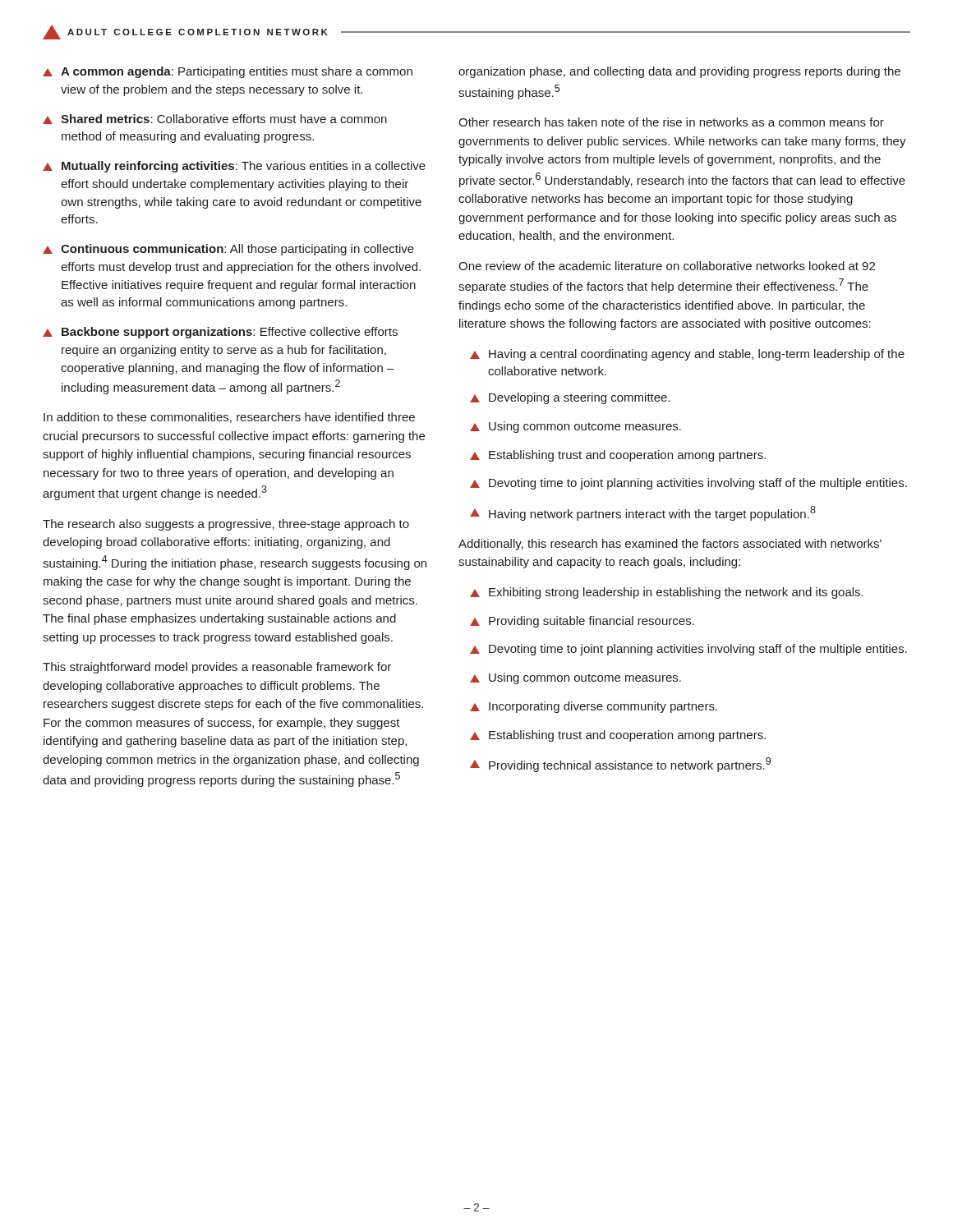Find "Providing suitable financial resources." on this page
This screenshot has width=953, height=1232.
[x=690, y=622]
